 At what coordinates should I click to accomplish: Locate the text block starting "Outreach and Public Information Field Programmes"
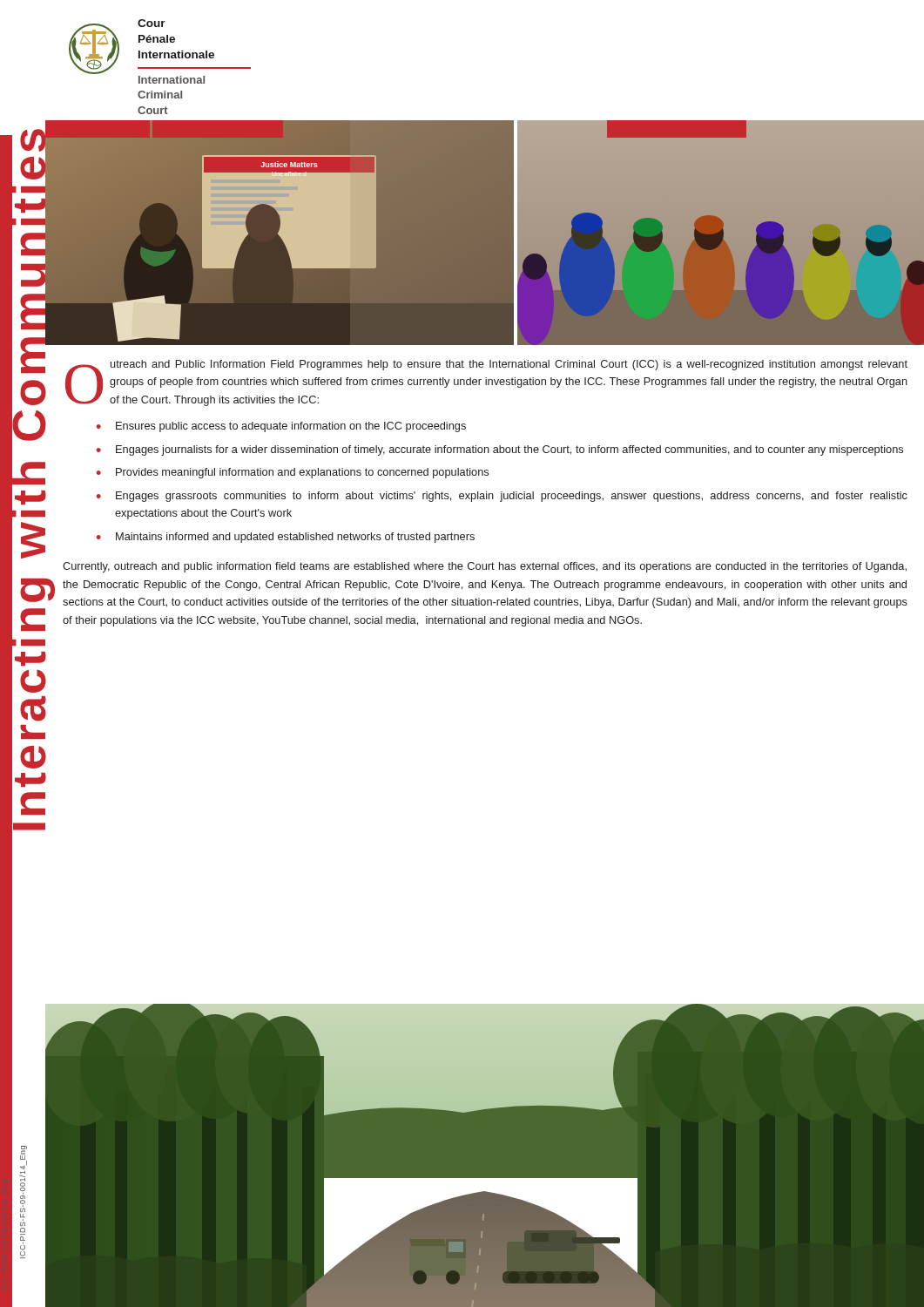coord(485,382)
